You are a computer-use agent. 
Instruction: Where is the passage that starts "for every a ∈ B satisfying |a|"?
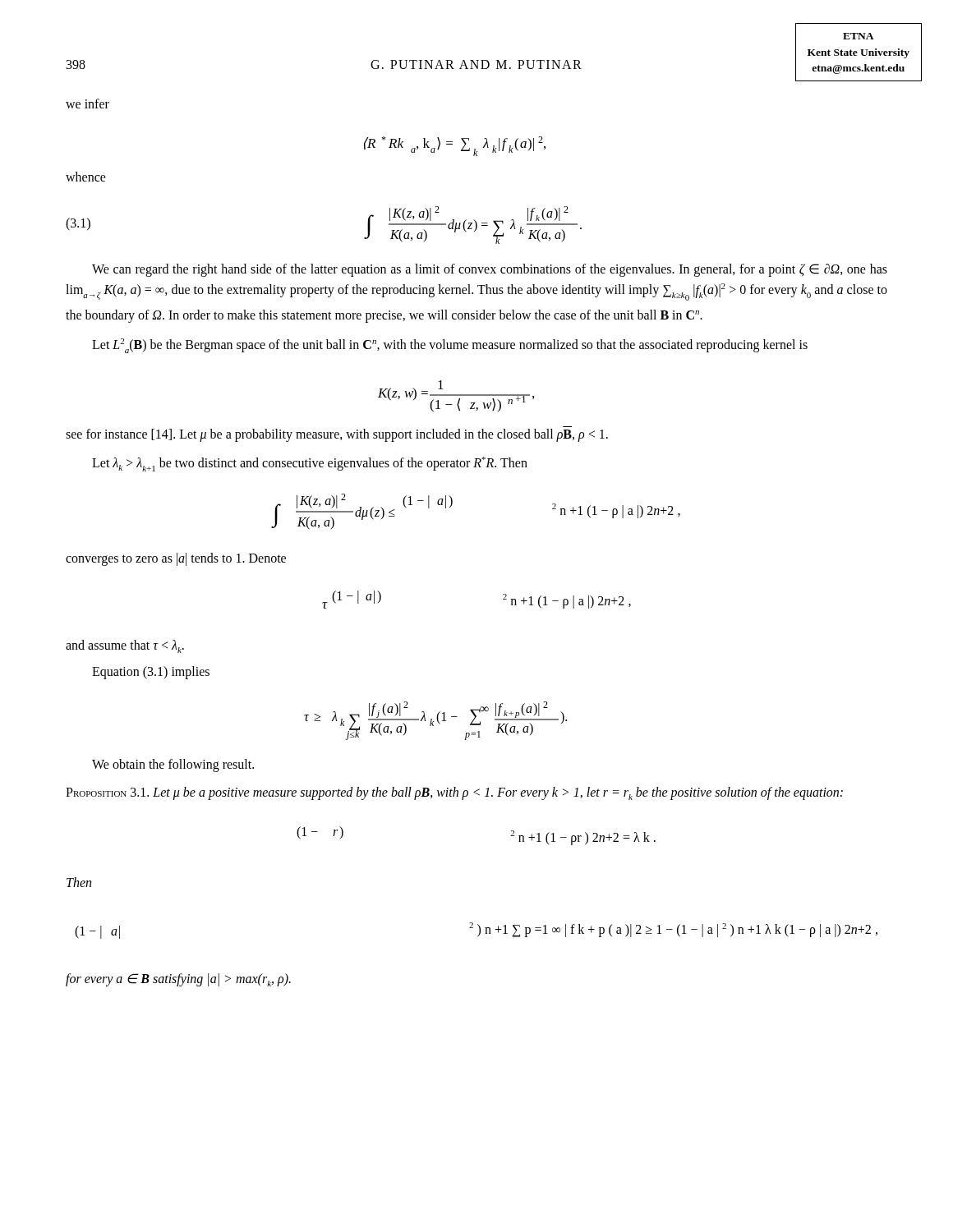tap(179, 980)
